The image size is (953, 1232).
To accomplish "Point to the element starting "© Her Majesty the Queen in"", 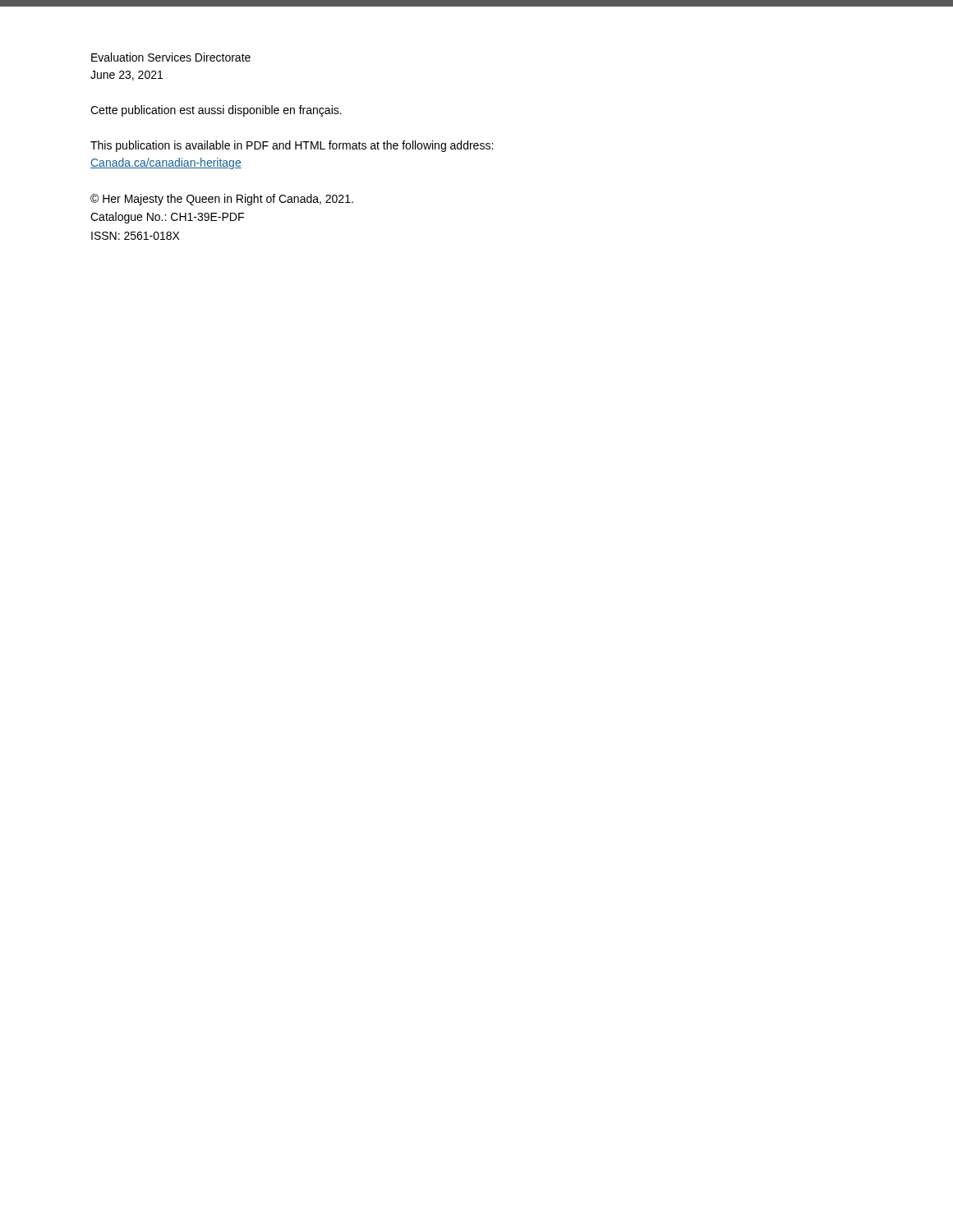I will tap(222, 217).
